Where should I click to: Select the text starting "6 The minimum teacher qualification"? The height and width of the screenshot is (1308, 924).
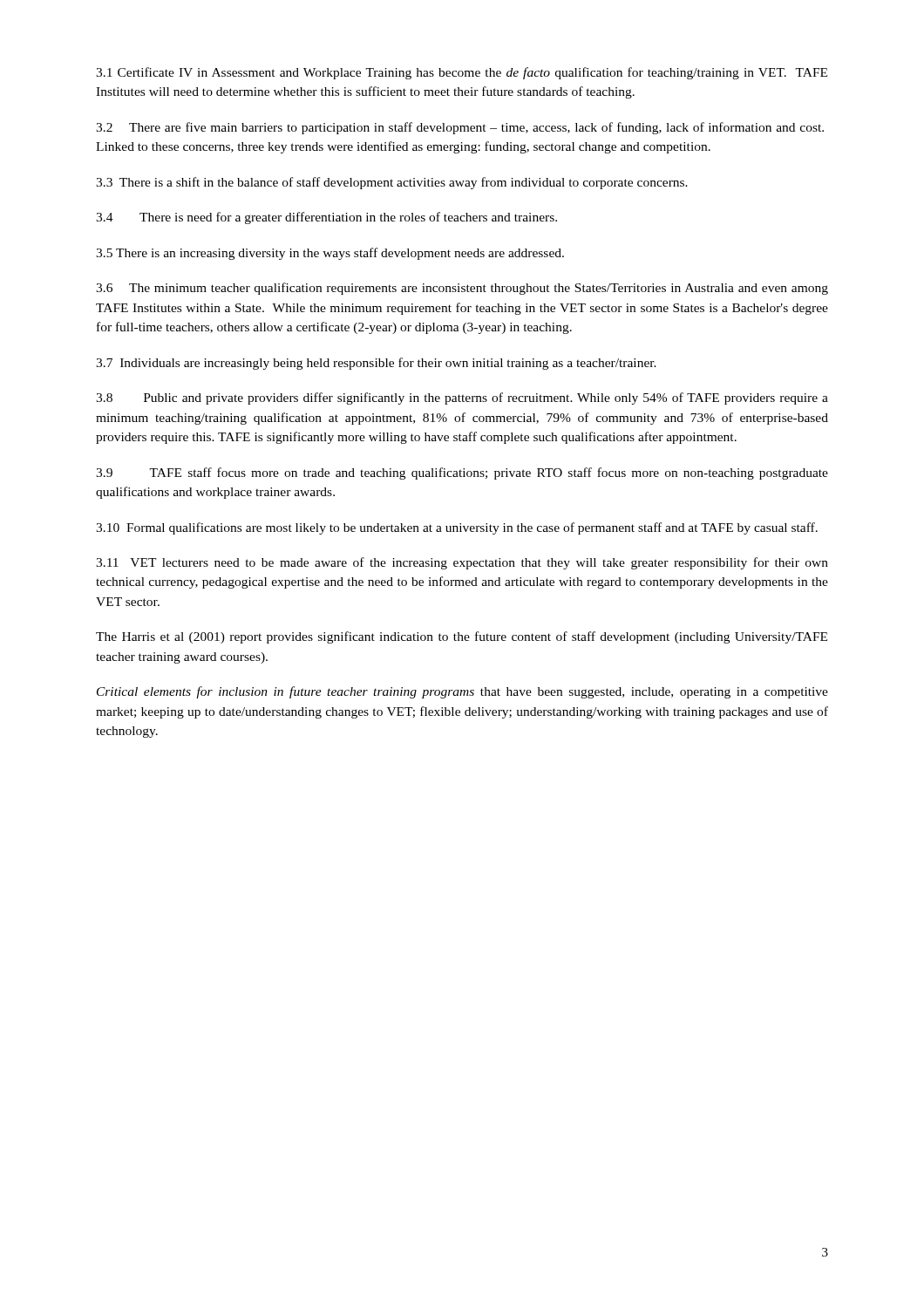coord(462,308)
